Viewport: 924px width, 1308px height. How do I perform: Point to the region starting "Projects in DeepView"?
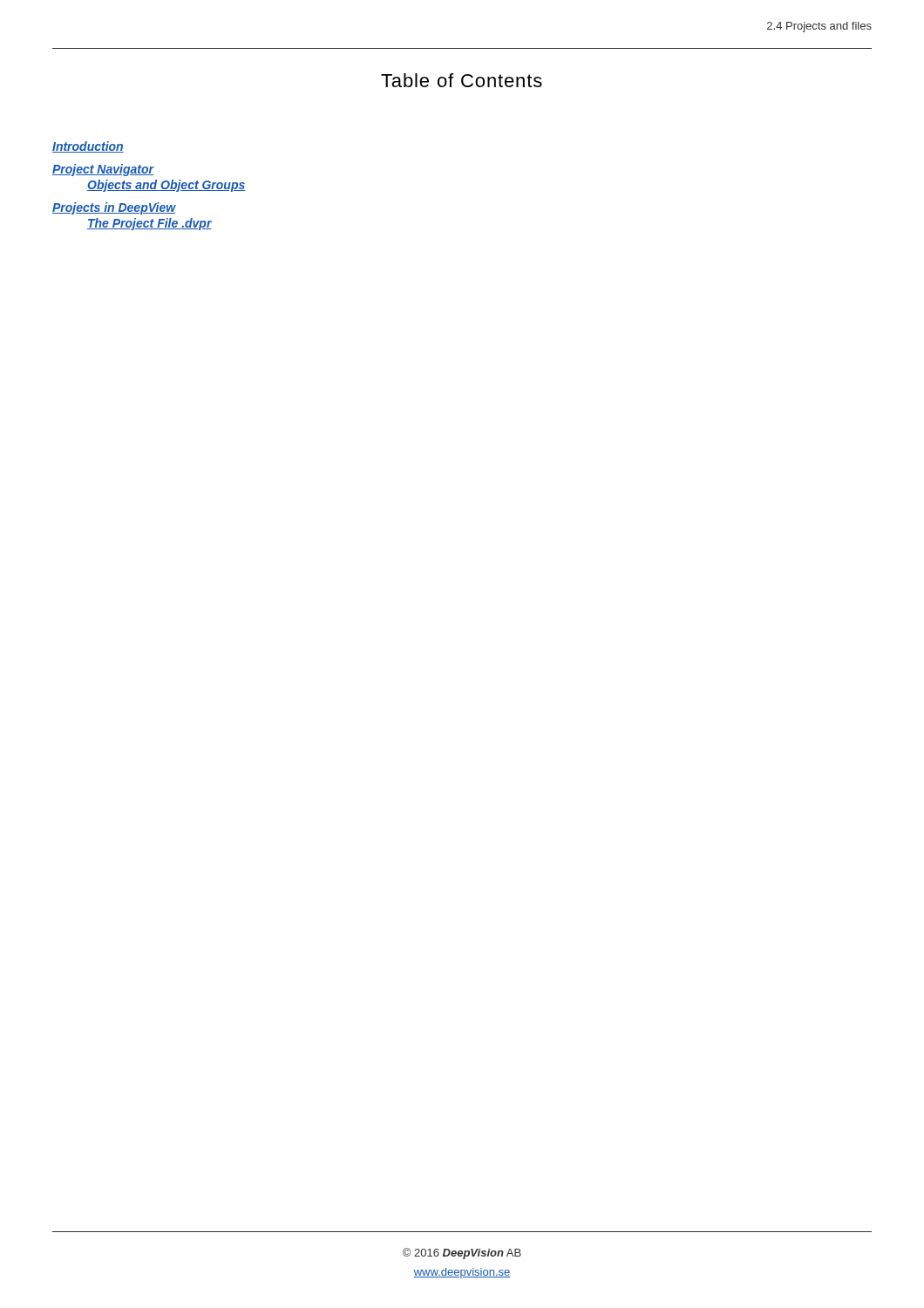tap(114, 208)
